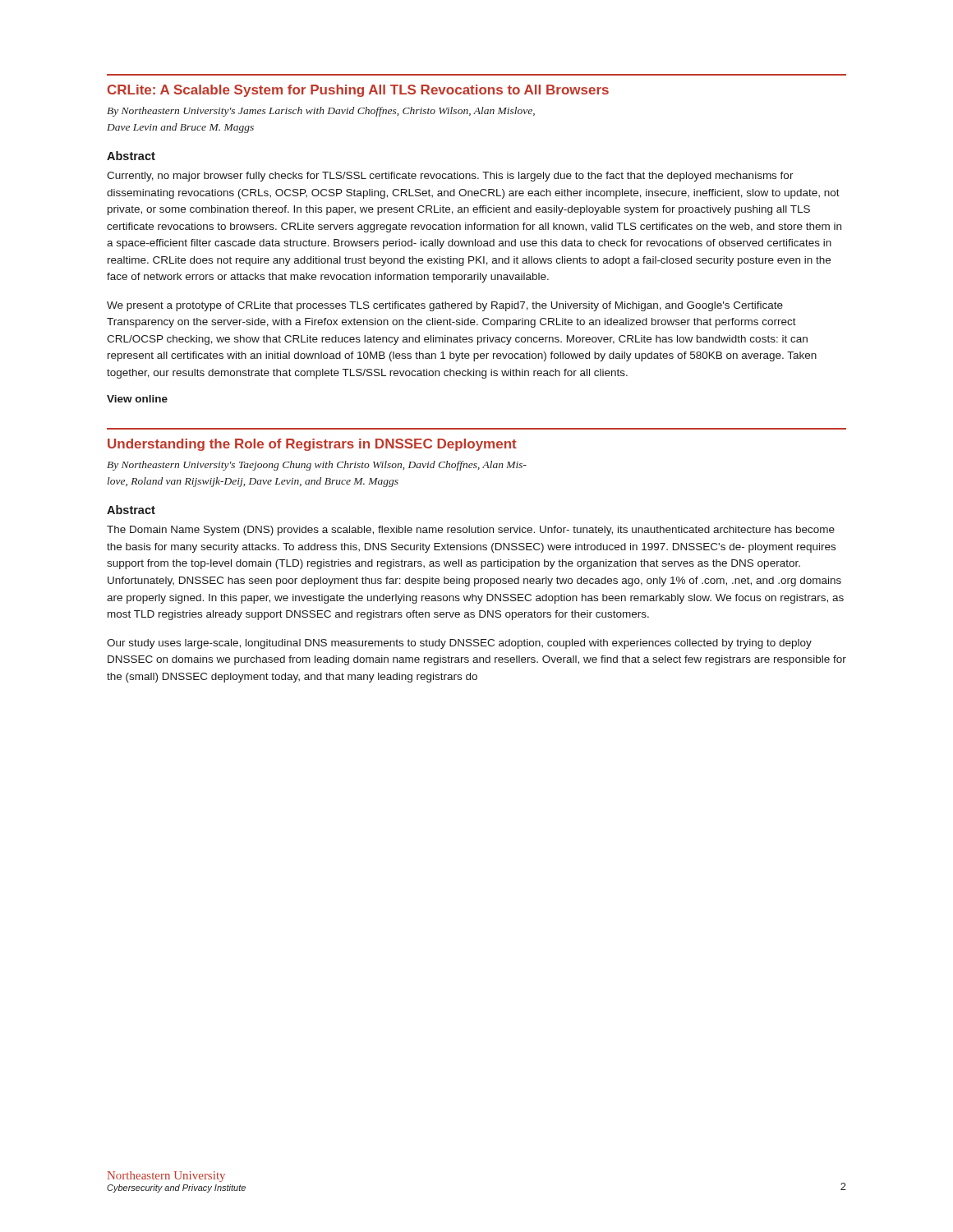Point to the text starting "We present a prototype of"
The height and width of the screenshot is (1232, 953).
coord(462,339)
